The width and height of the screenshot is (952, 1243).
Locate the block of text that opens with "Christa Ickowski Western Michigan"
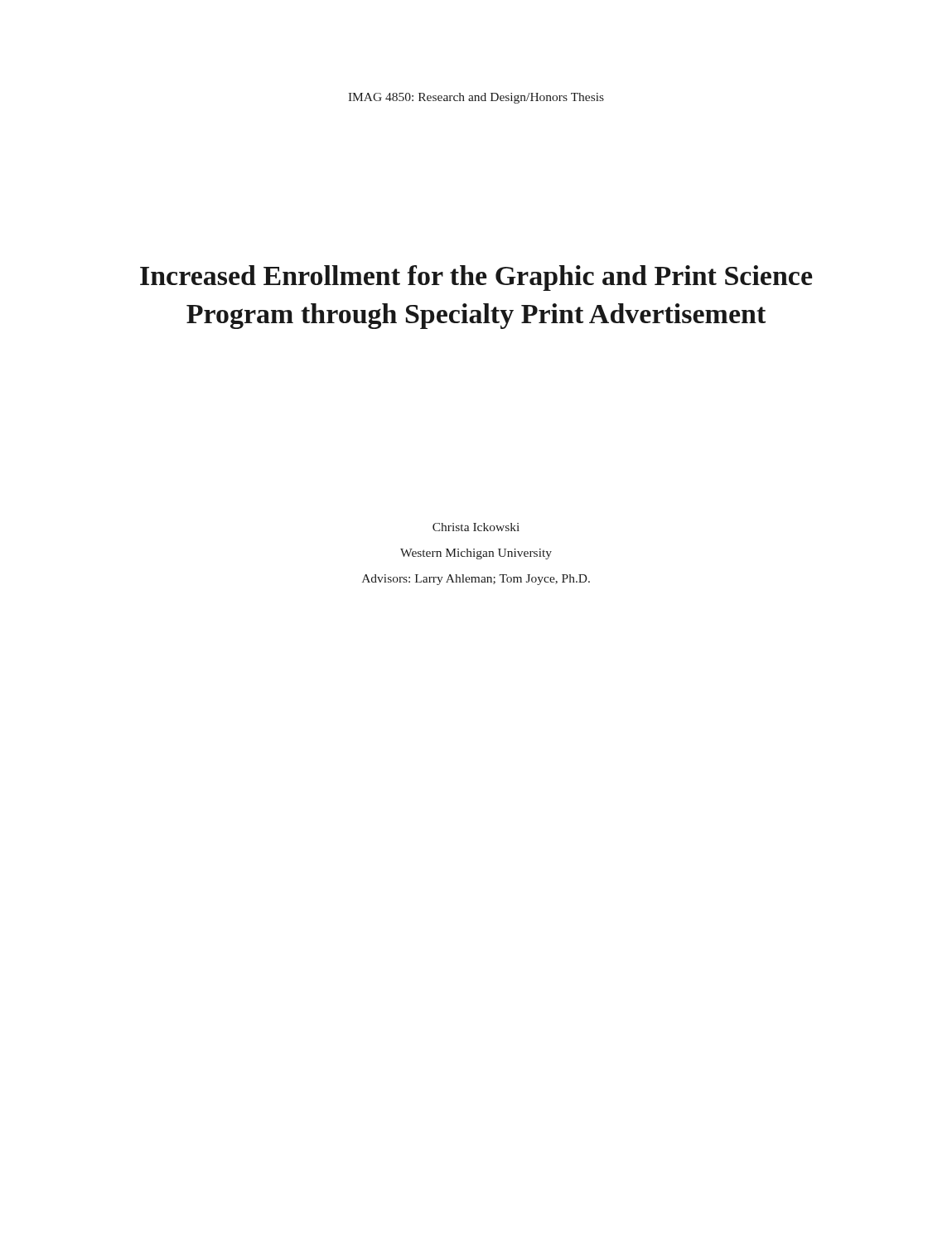476,552
